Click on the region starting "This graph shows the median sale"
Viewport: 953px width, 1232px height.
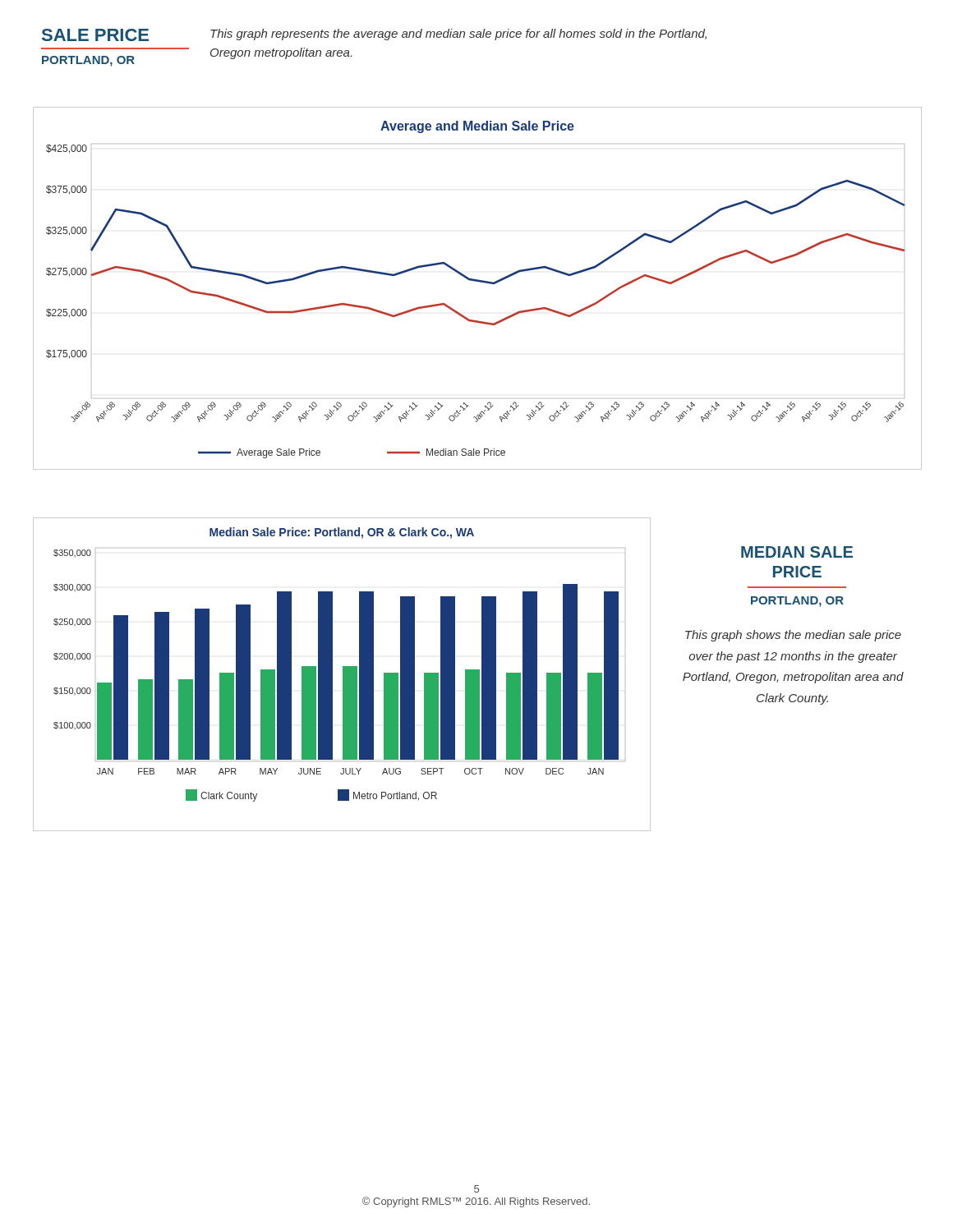(793, 666)
